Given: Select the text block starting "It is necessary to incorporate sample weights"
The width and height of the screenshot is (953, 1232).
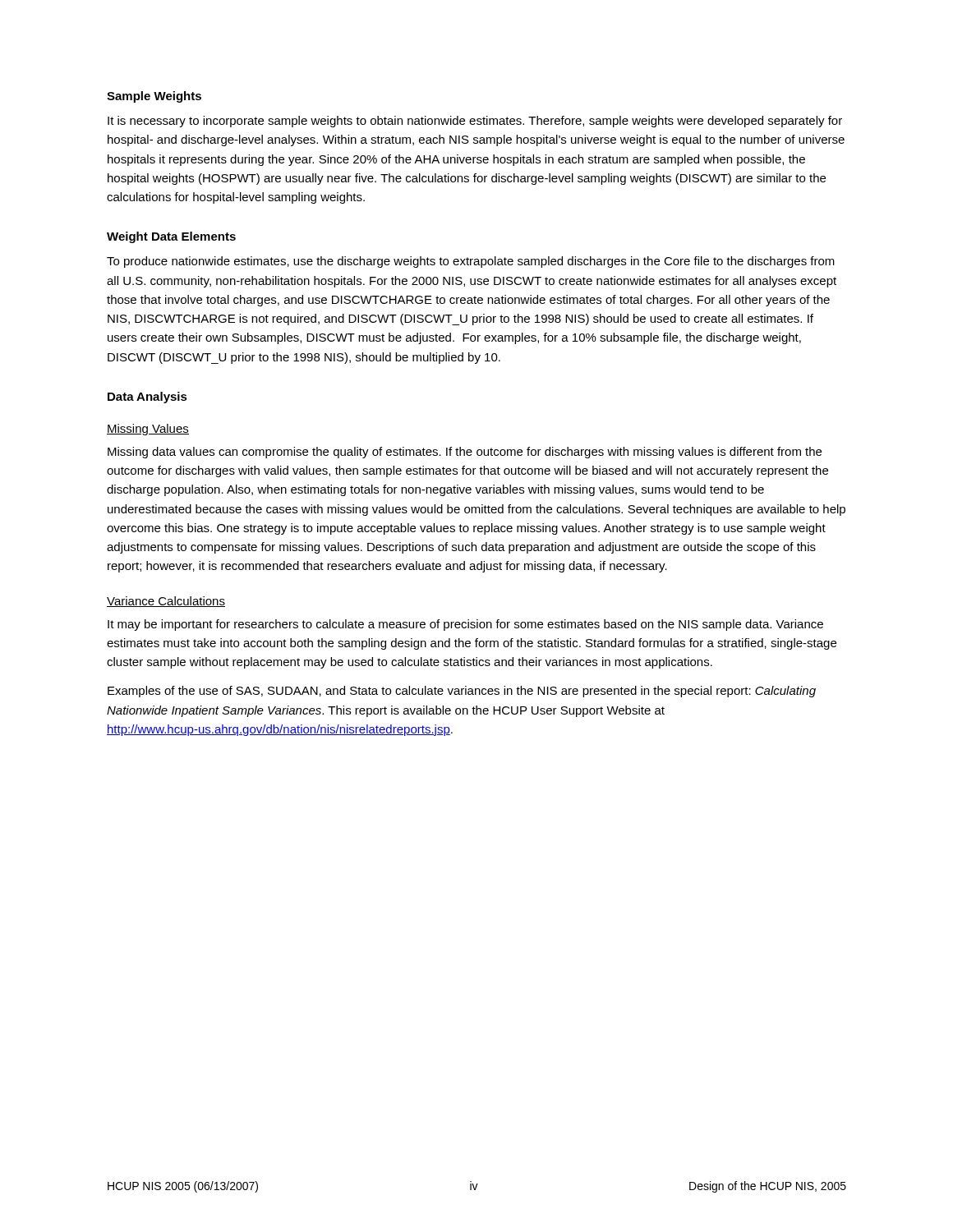Looking at the screenshot, I should 476,158.
